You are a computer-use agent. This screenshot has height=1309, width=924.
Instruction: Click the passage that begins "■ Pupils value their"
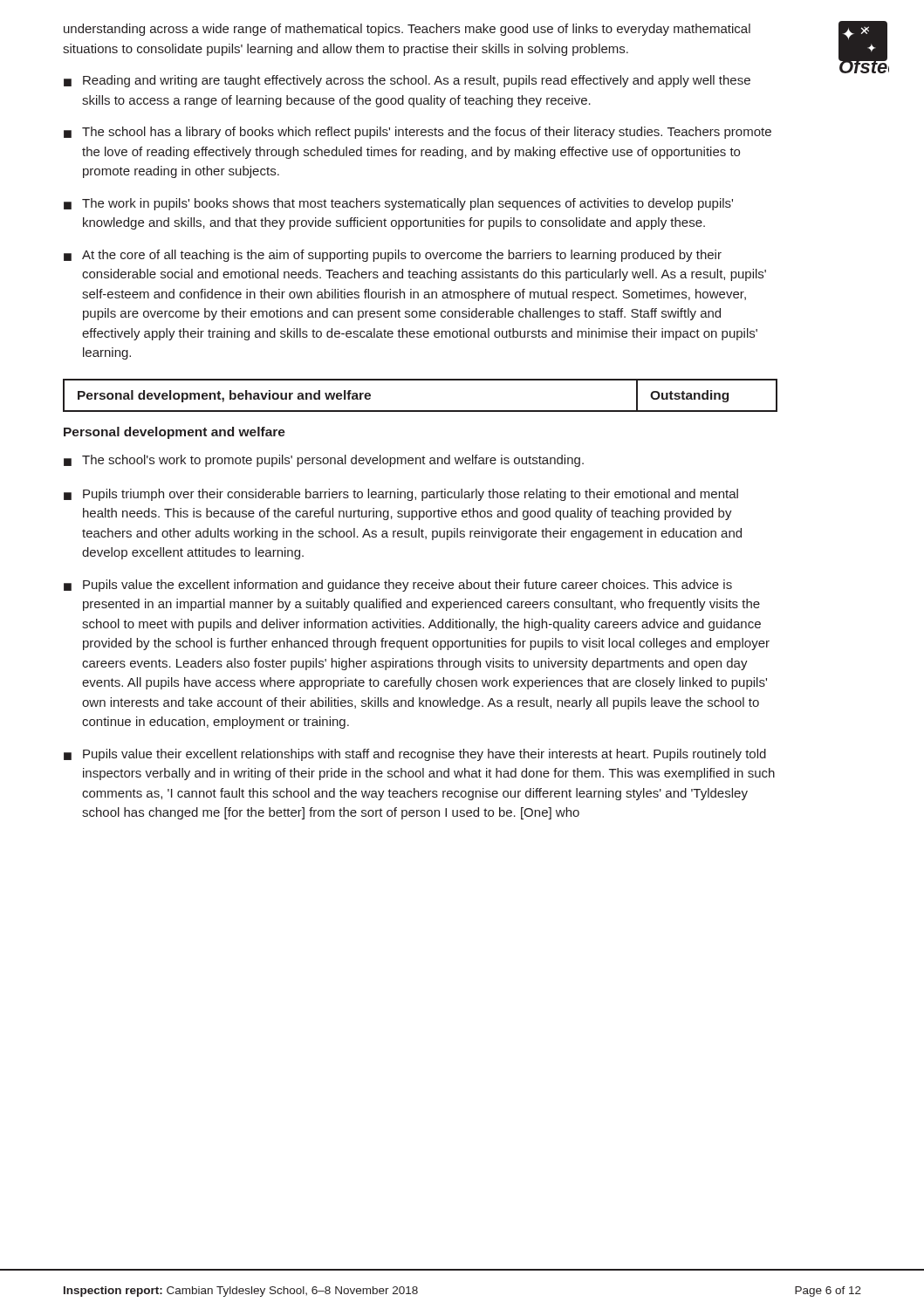click(x=420, y=784)
